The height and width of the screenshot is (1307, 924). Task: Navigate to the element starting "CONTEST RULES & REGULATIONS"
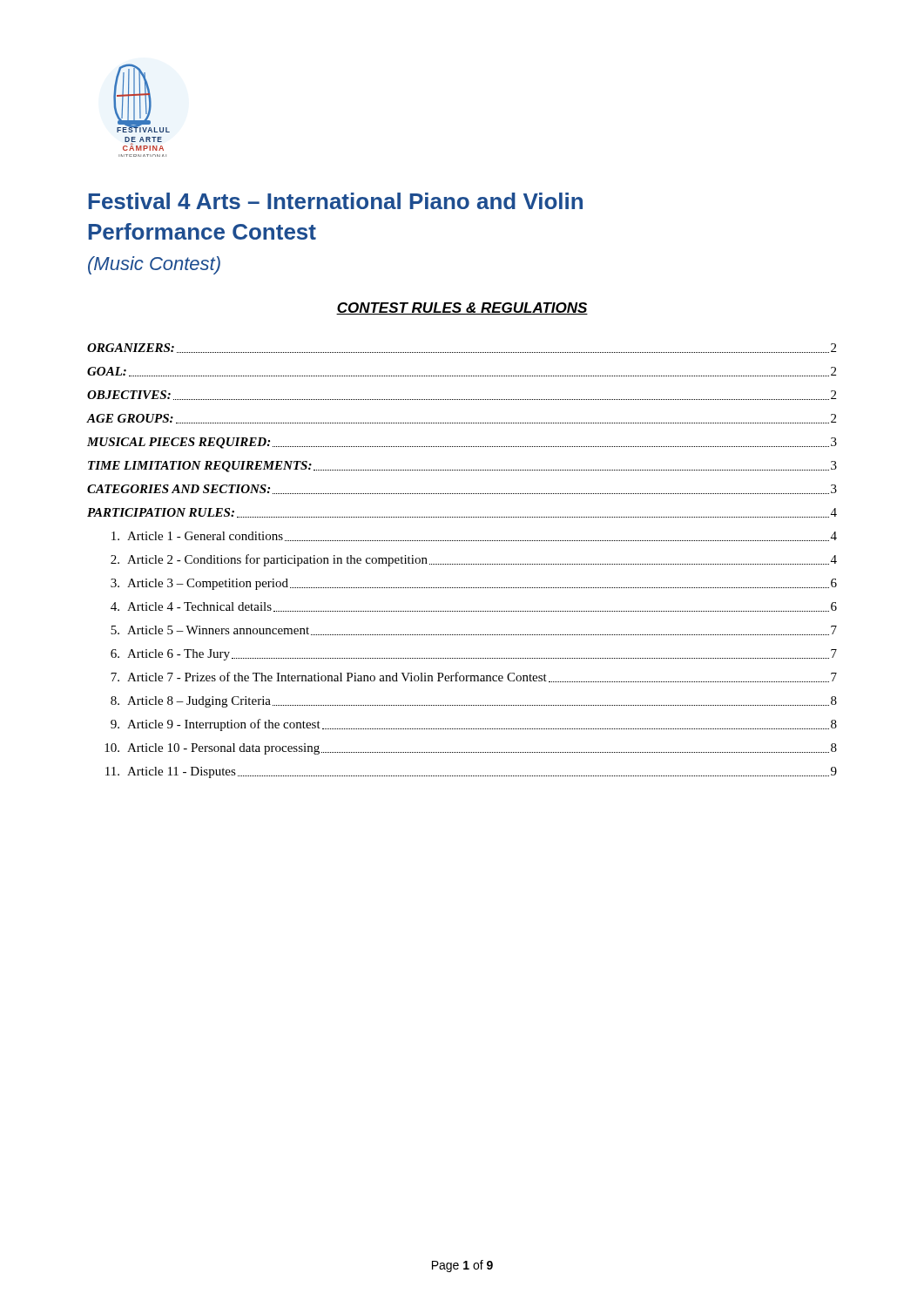coord(462,308)
